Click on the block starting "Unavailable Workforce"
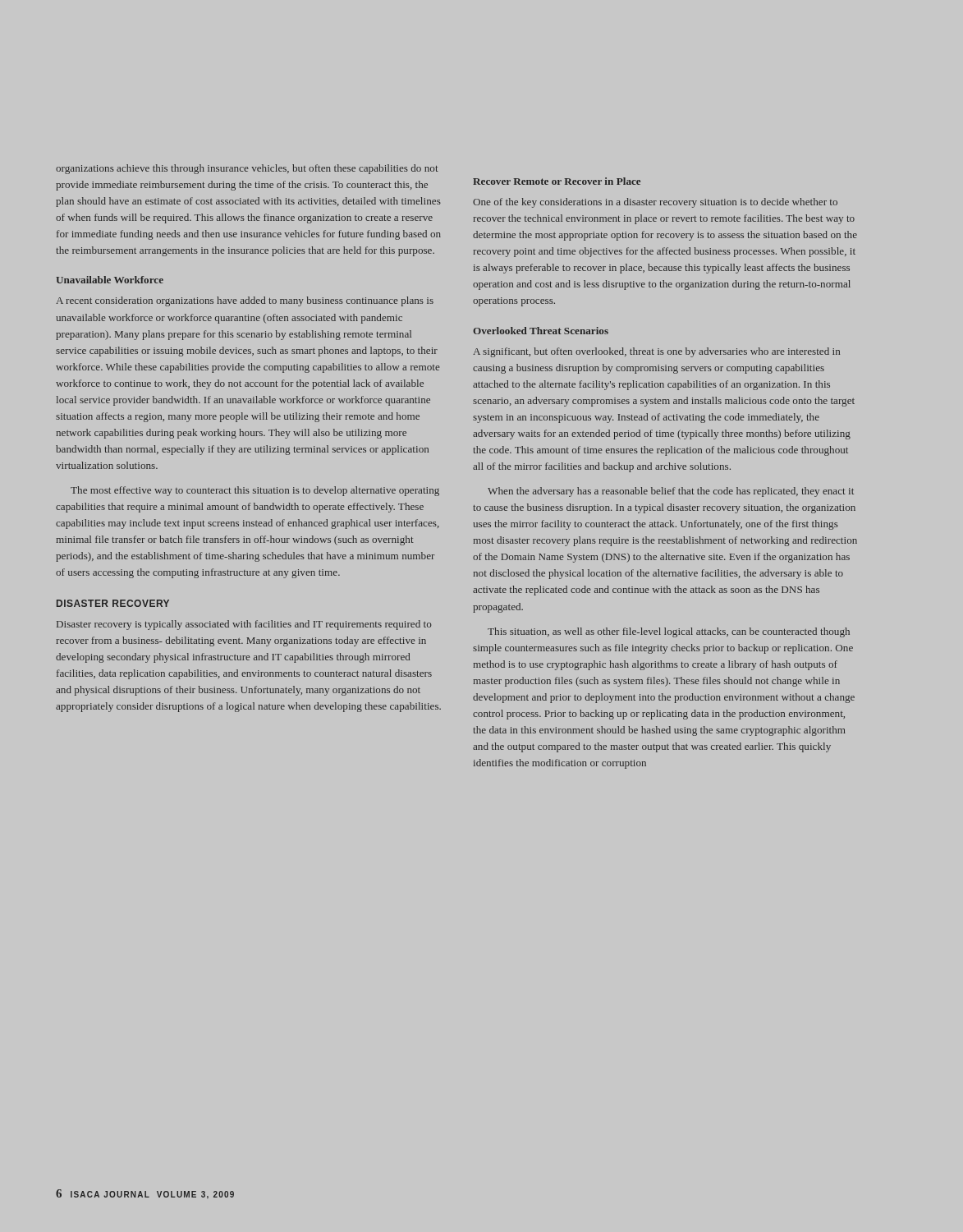 coord(110,280)
